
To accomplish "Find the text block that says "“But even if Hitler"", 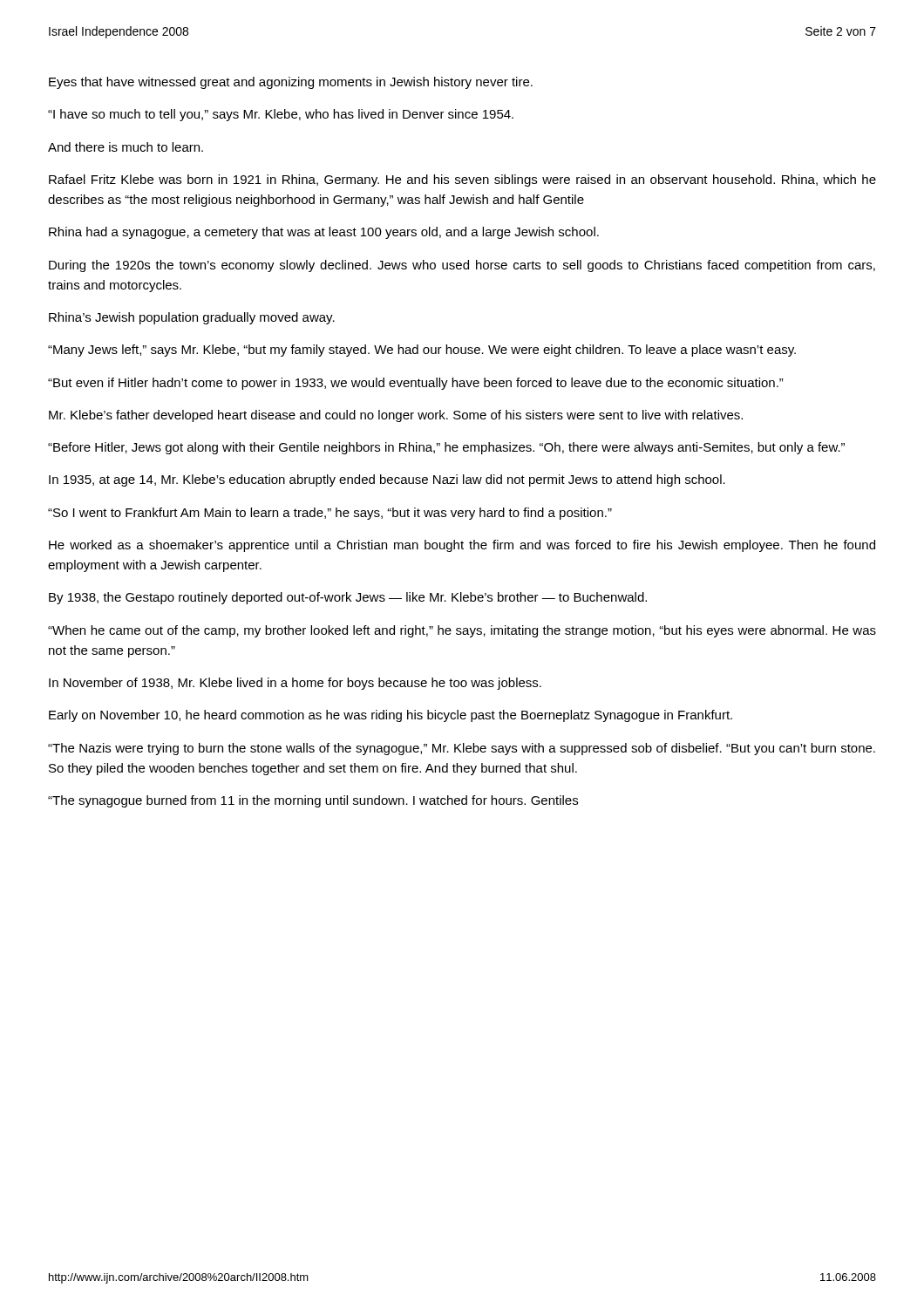I will pyautogui.click(x=416, y=382).
